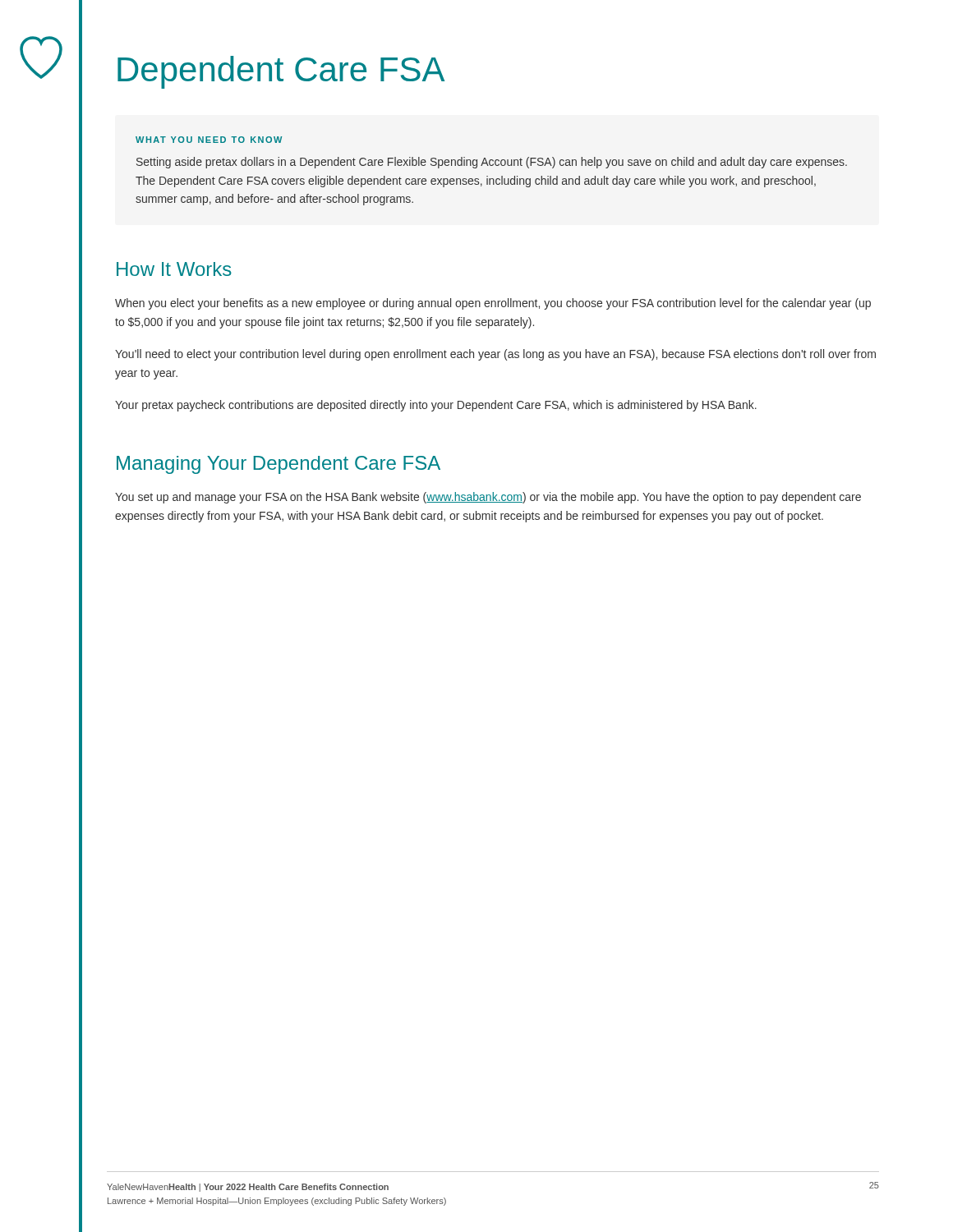This screenshot has height=1232, width=953.
Task: Click on the section header with the text "WHAT YOU NEED TO"
Action: tap(209, 140)
